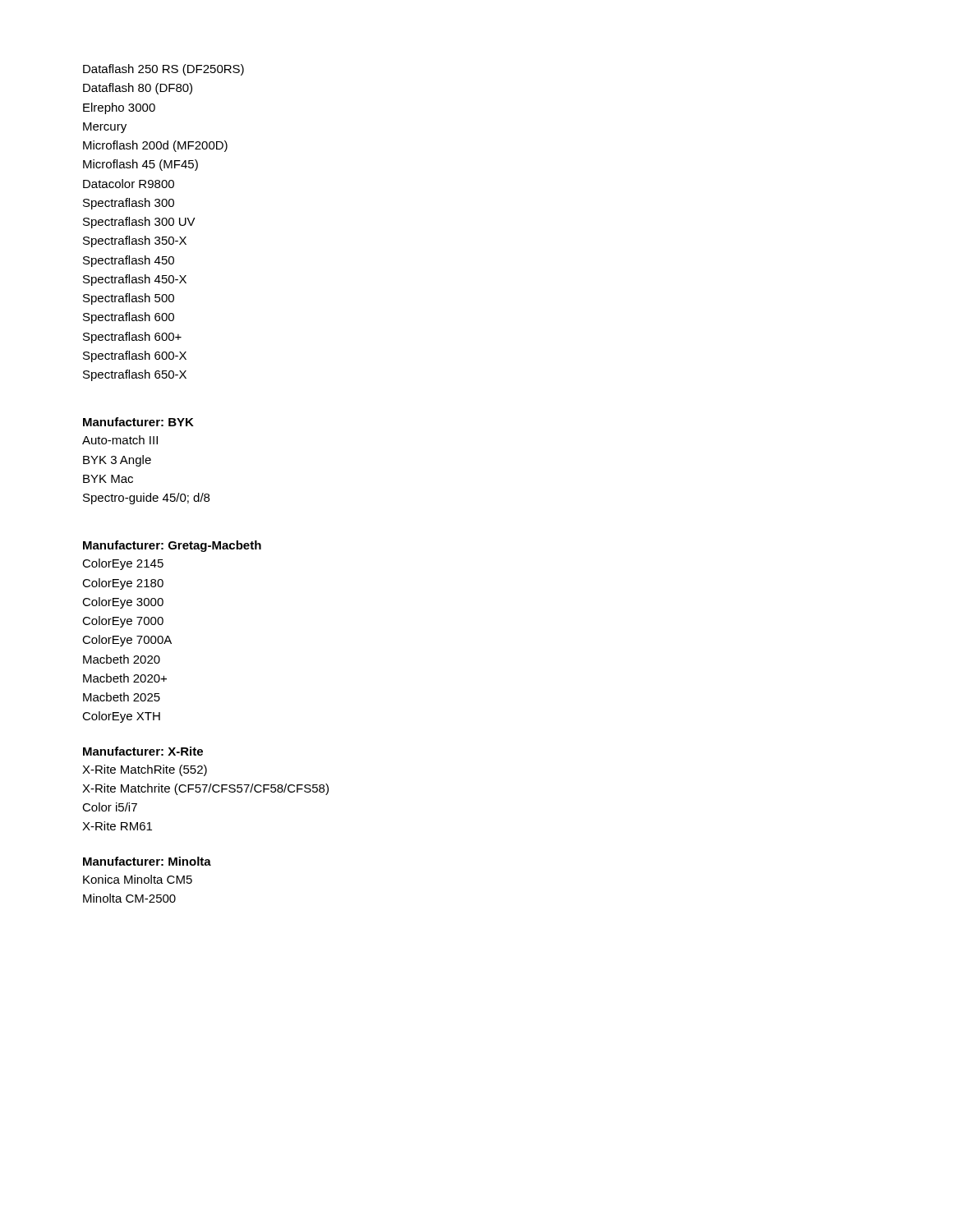Click where it says "ColorEye 7000"
The image size is (953, 1232).
click(x=123, y=620)
